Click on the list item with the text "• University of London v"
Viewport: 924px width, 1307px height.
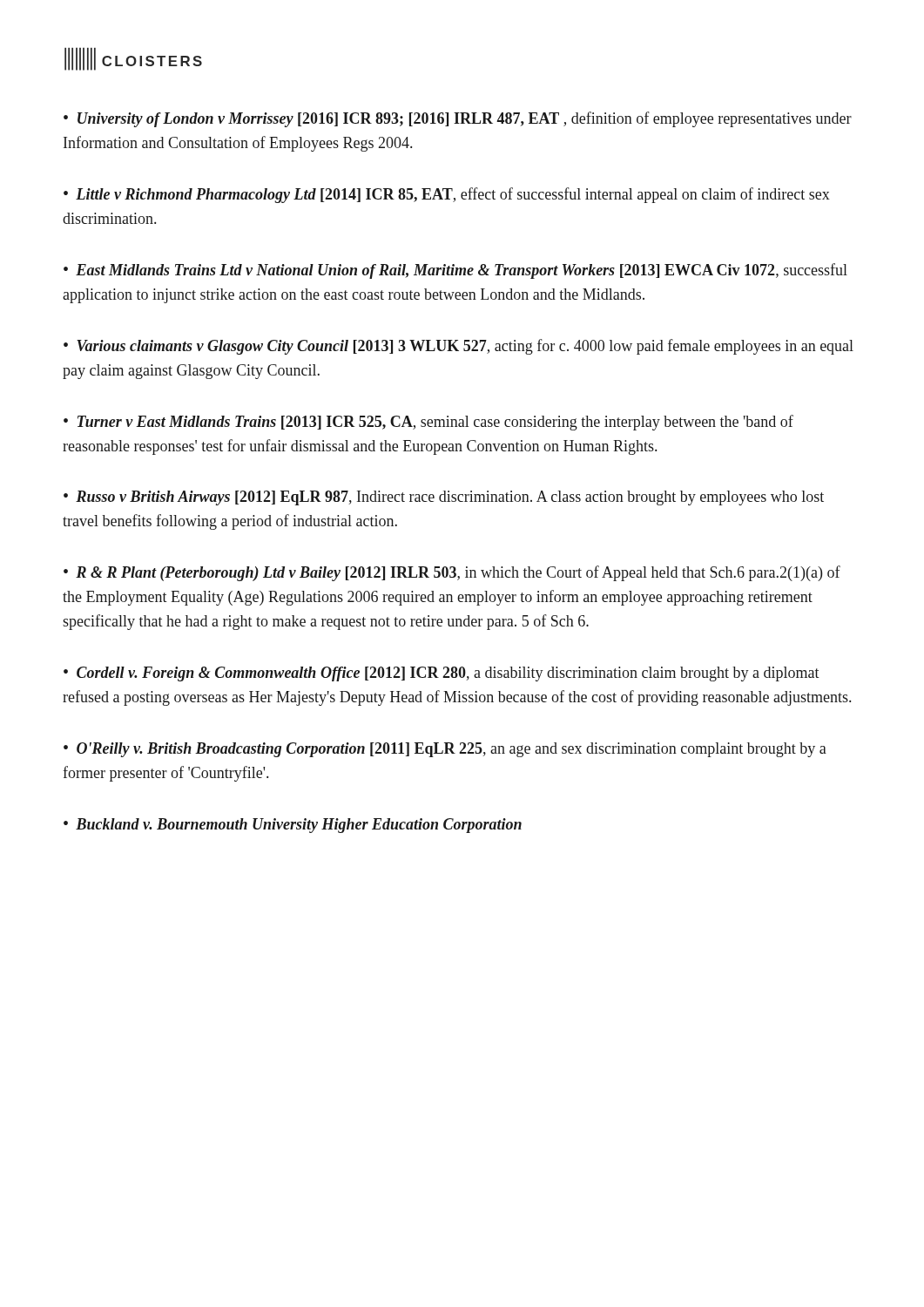[457, 130]
